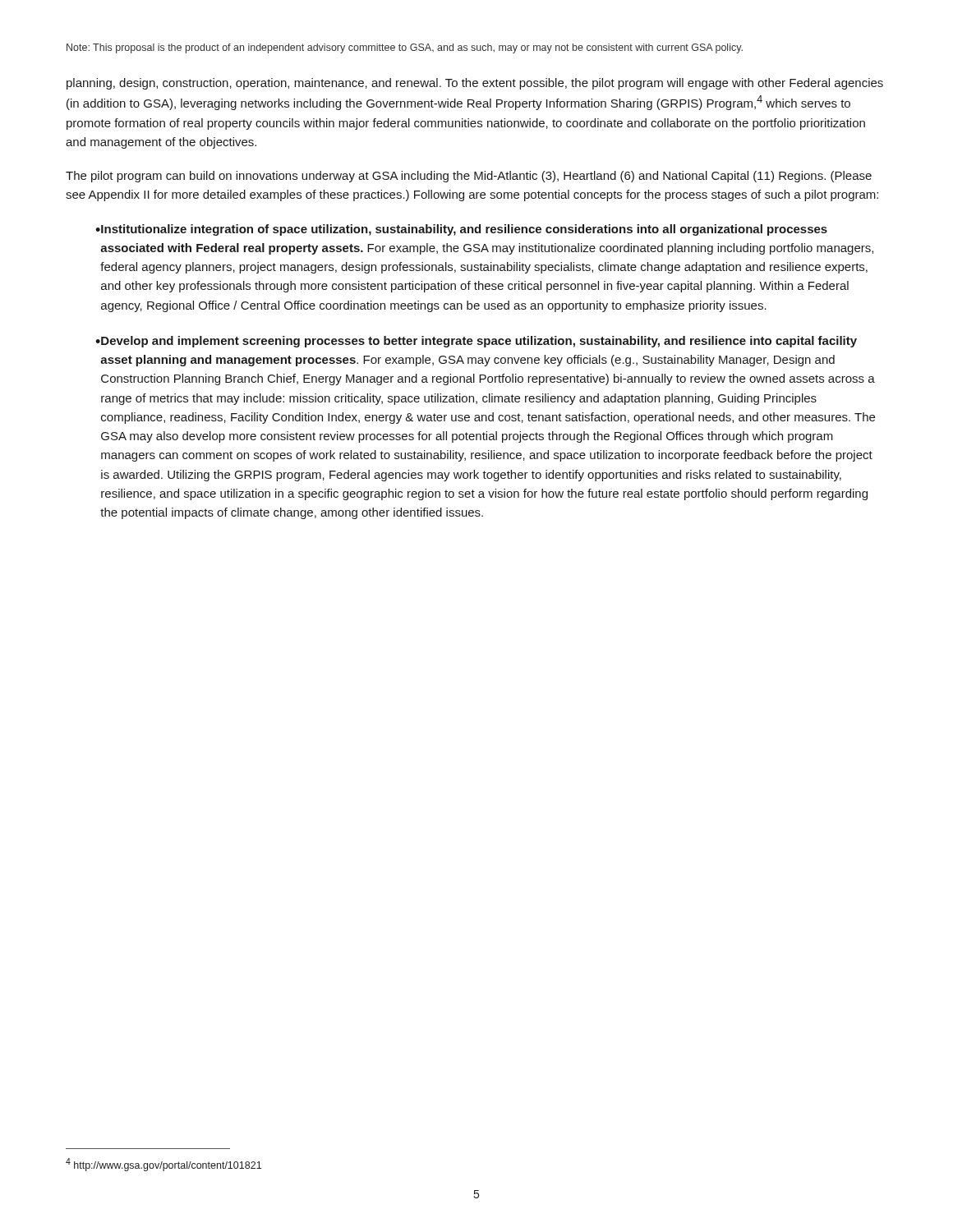
Task: Click on the footnote with the text "4 http://www.gsa.gov/portal/content/101821"
Action: (x=164, y=1160)
